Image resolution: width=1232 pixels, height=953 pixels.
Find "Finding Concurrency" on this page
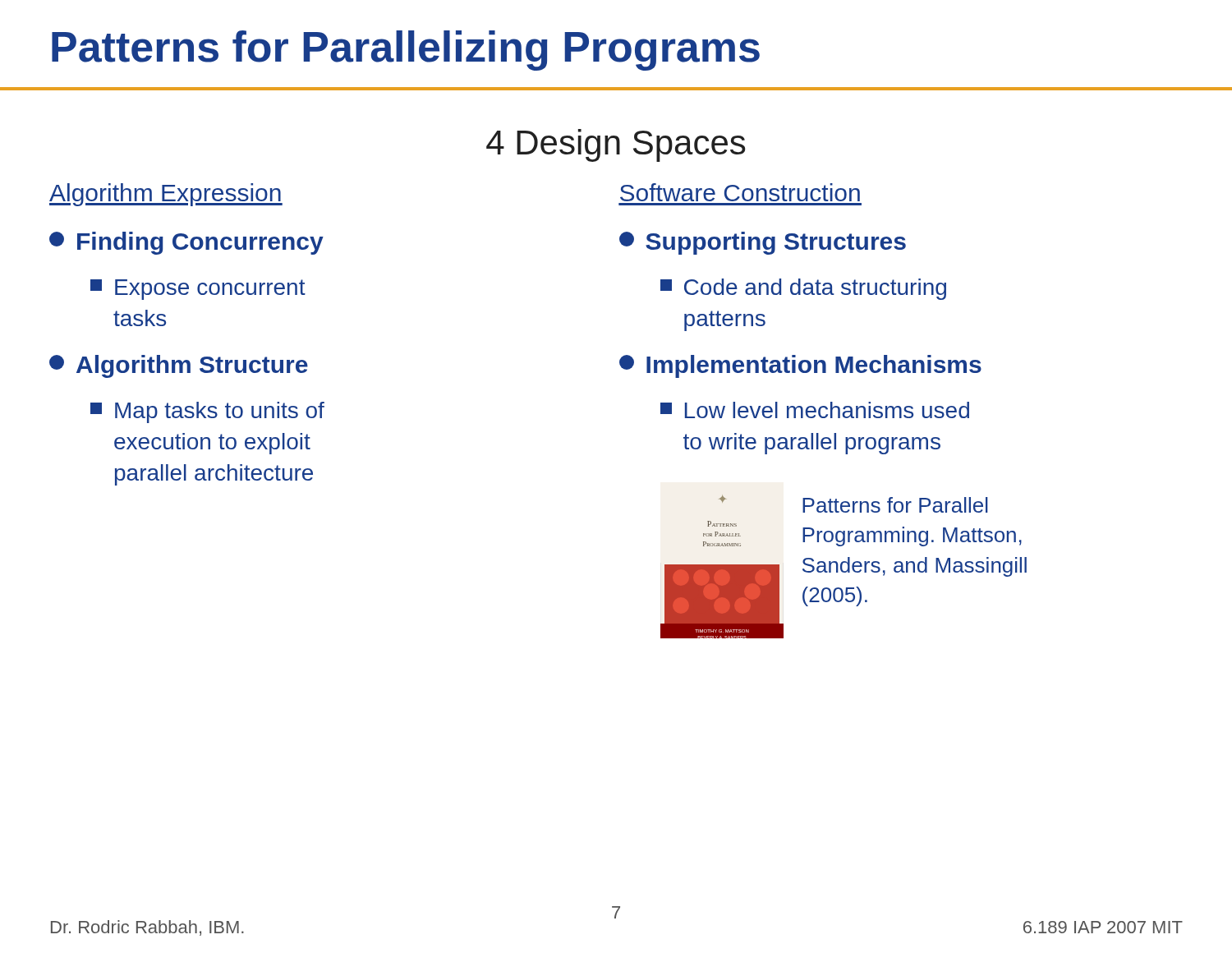186,241
